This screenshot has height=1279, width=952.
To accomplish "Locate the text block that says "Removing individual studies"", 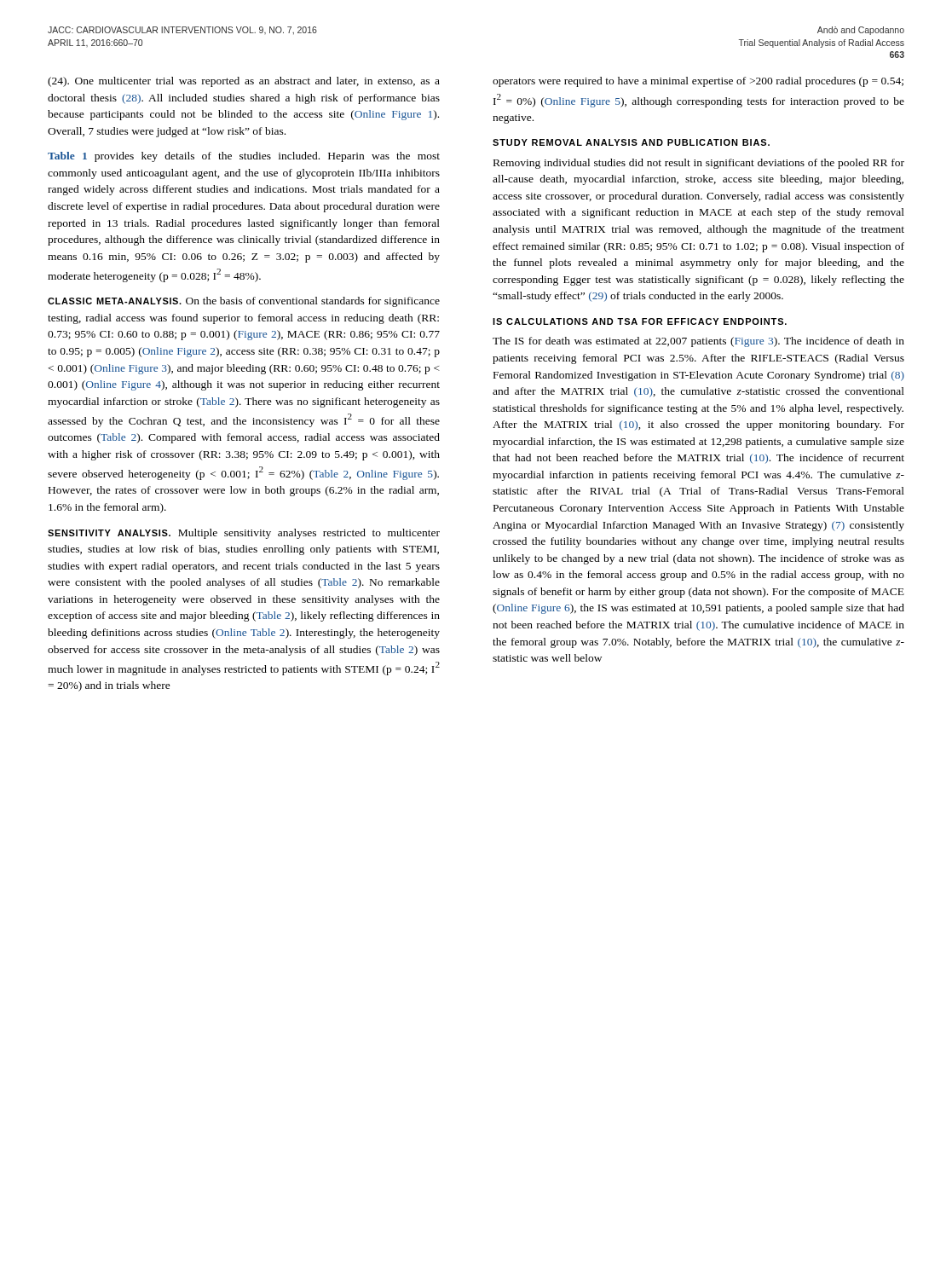I will (x=698, y=229).
